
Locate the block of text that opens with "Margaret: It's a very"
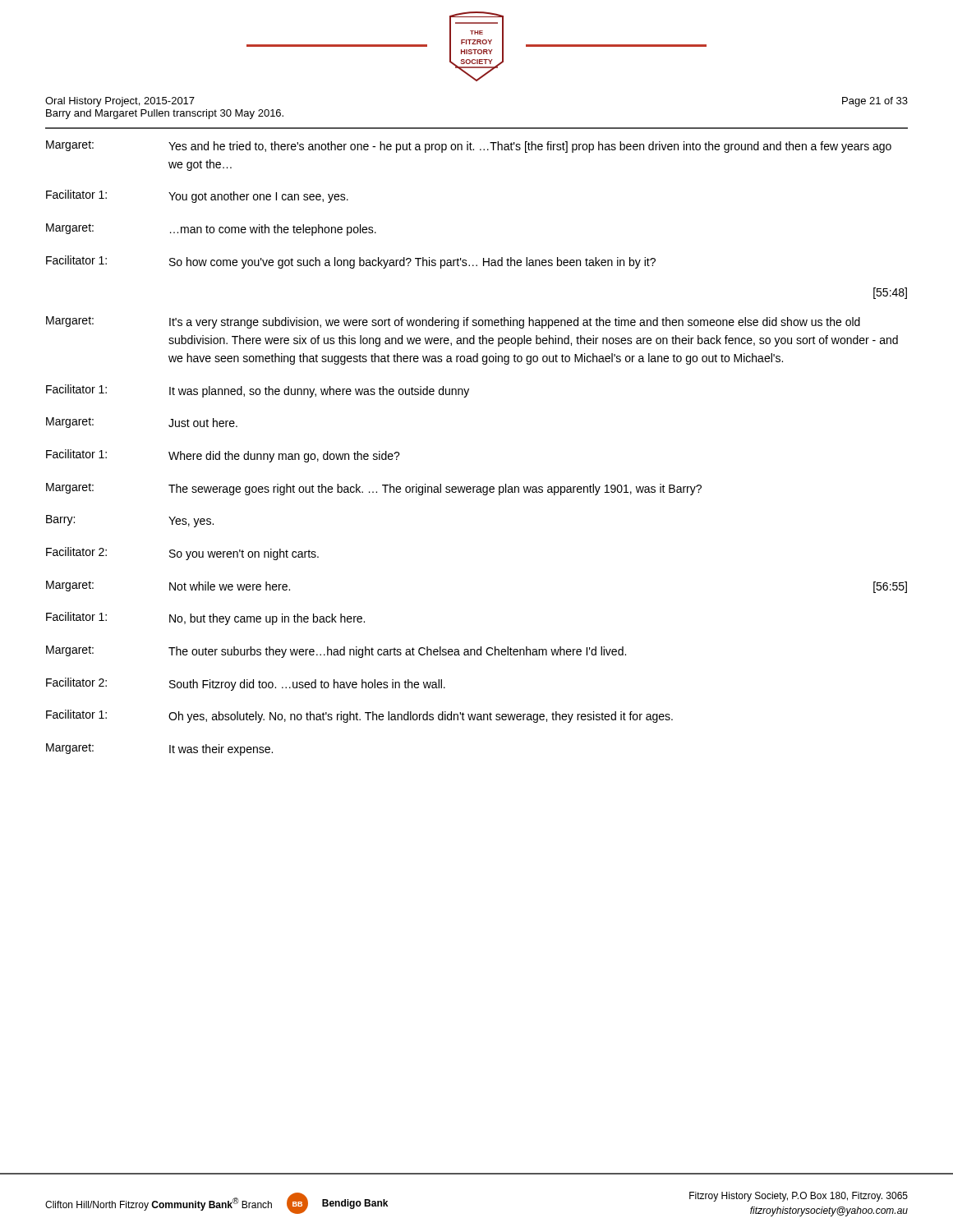(476, 341)
